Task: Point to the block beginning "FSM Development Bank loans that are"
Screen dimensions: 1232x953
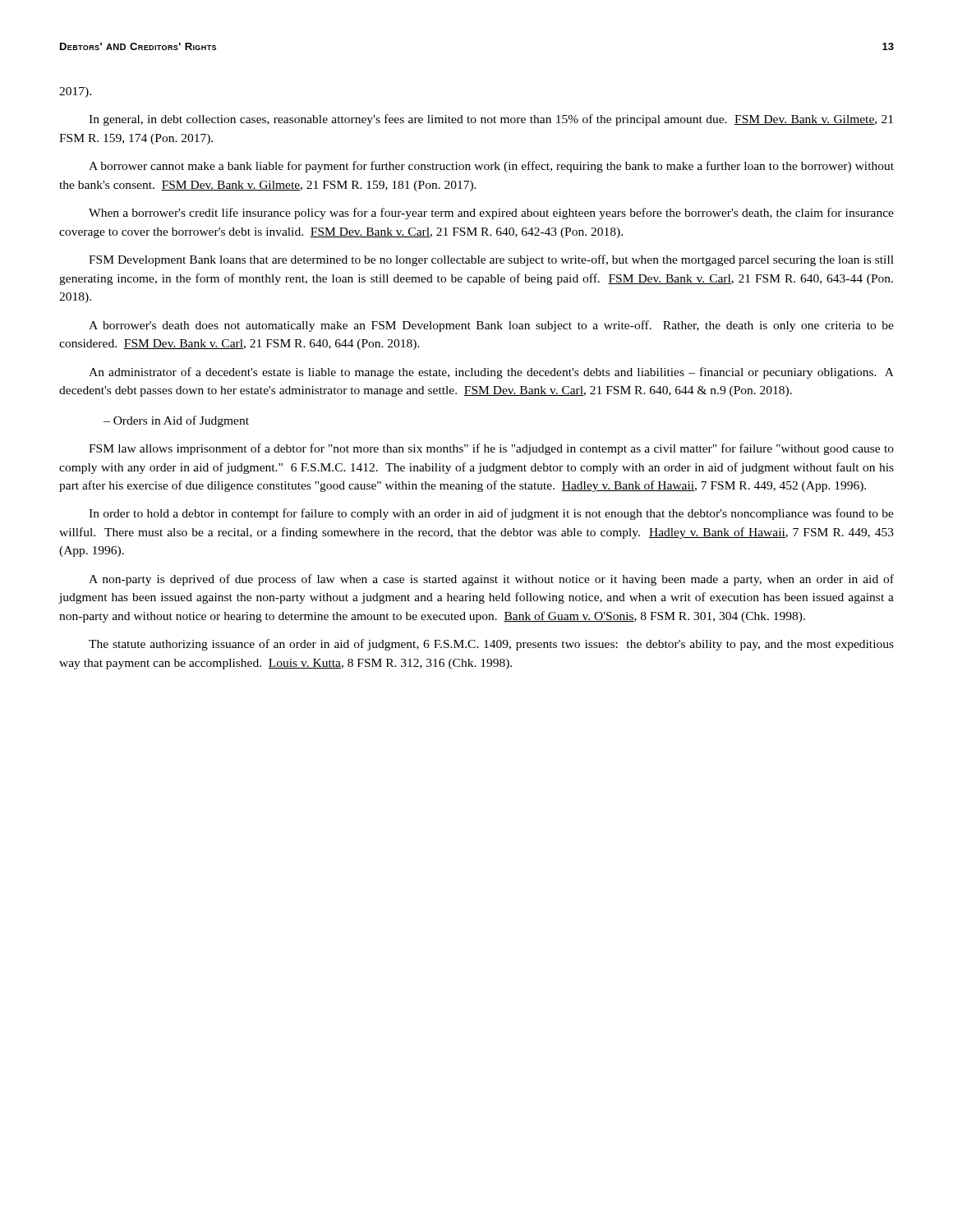Action: point(476,278)
